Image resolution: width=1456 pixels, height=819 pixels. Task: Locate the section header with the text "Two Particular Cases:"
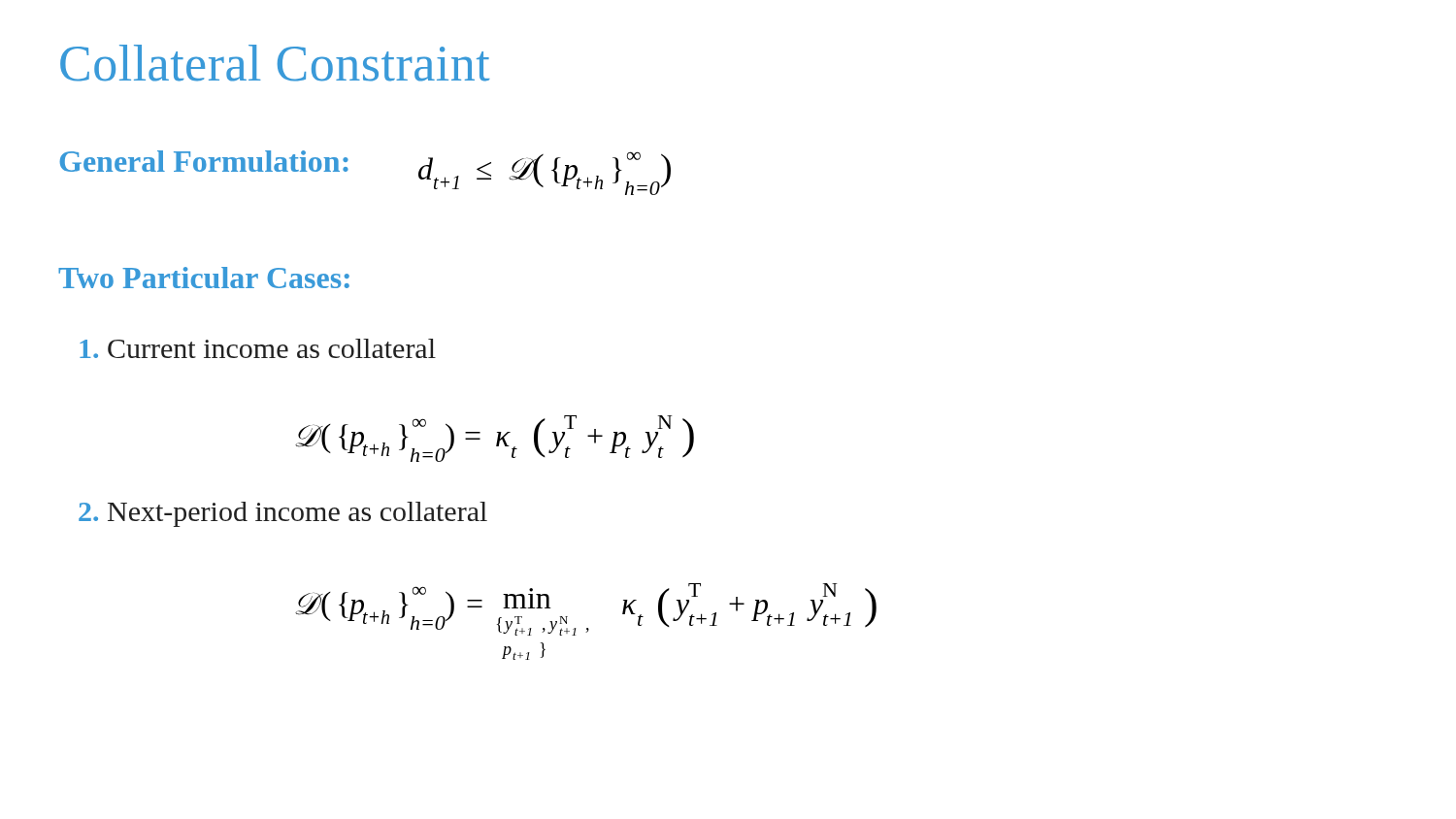[205, 278]
